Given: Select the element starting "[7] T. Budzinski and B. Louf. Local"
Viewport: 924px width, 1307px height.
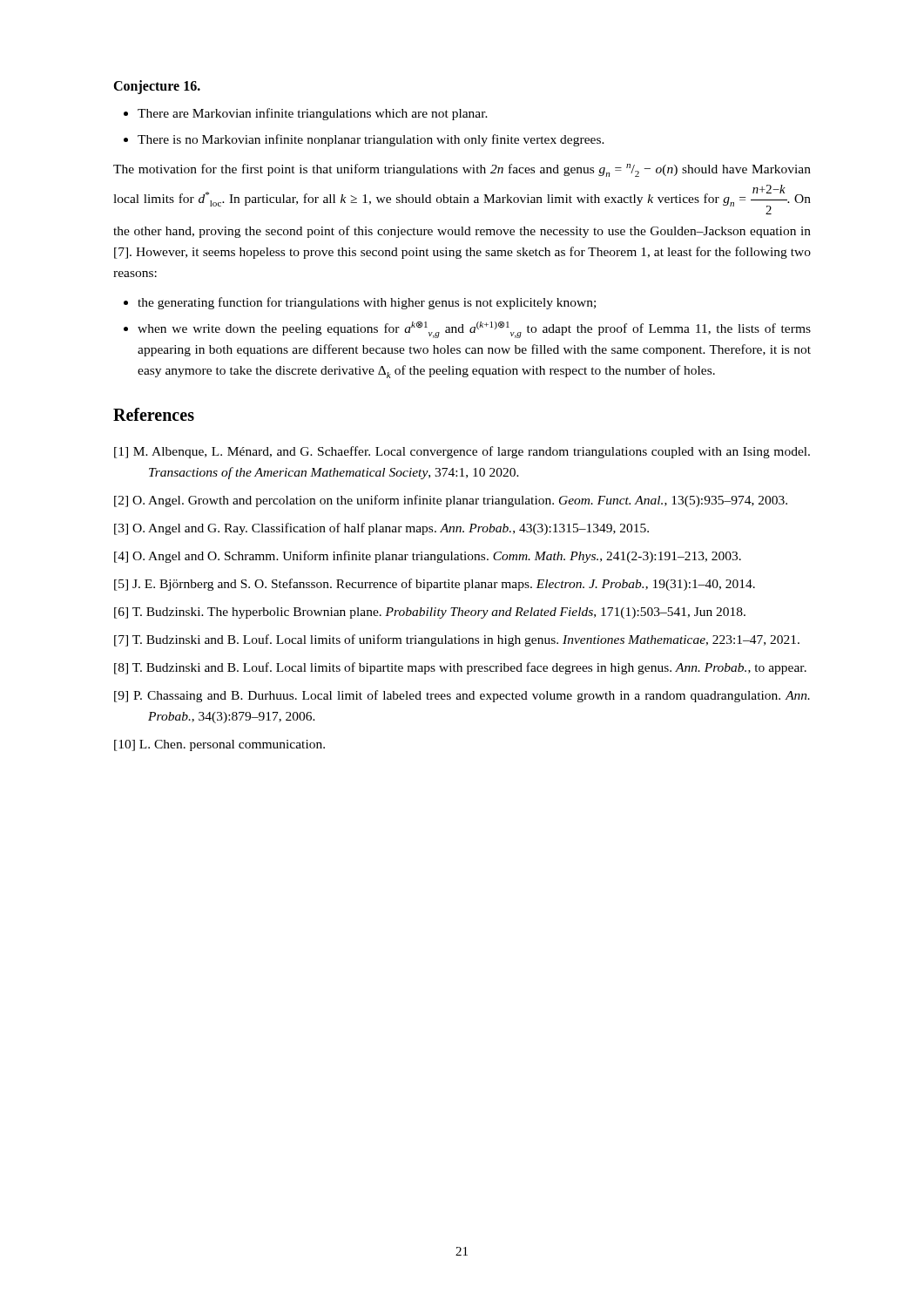Looking at the screenshot, I should tap(457, 639).
